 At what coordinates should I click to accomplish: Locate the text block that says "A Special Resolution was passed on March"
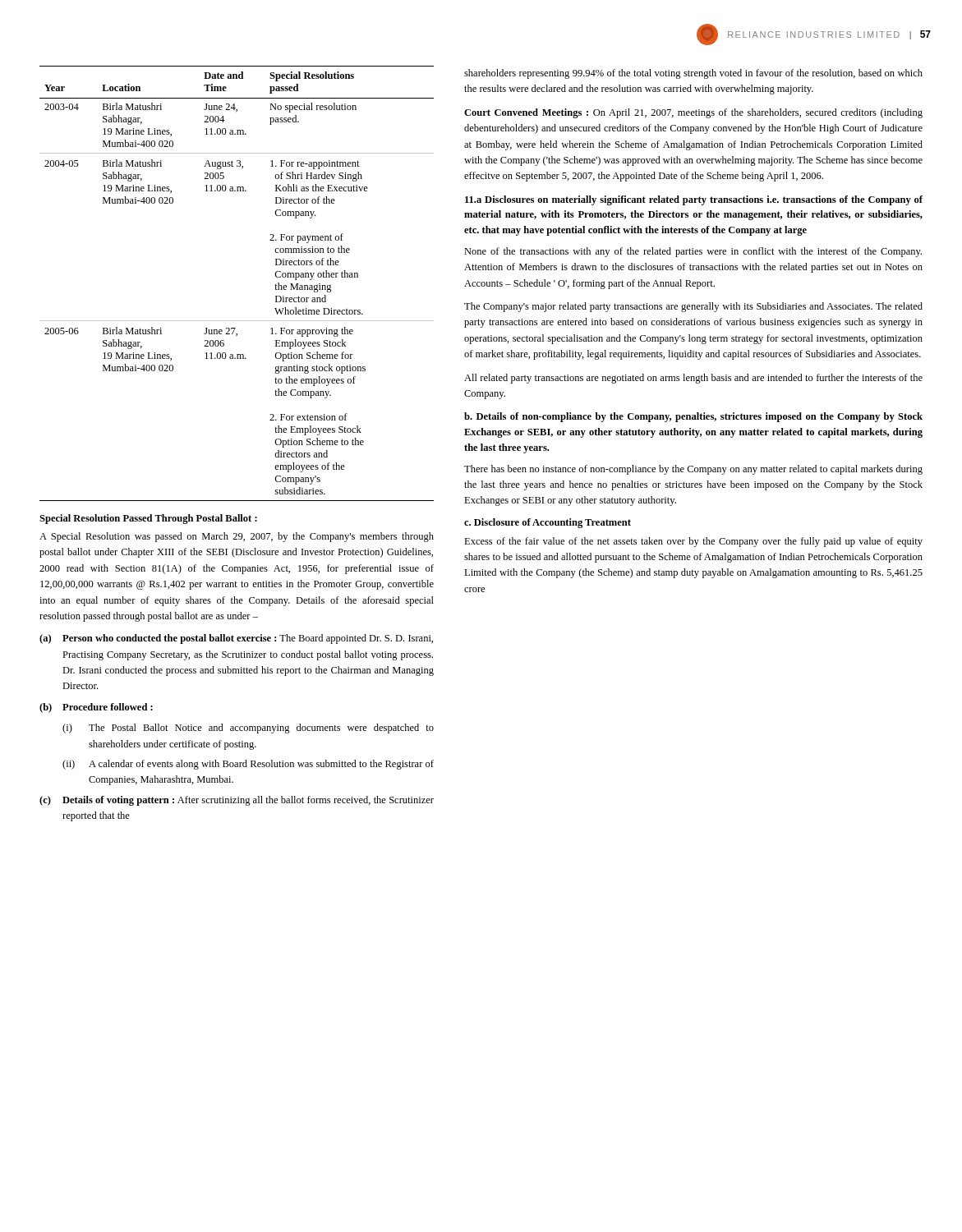(x=237, y=576)
